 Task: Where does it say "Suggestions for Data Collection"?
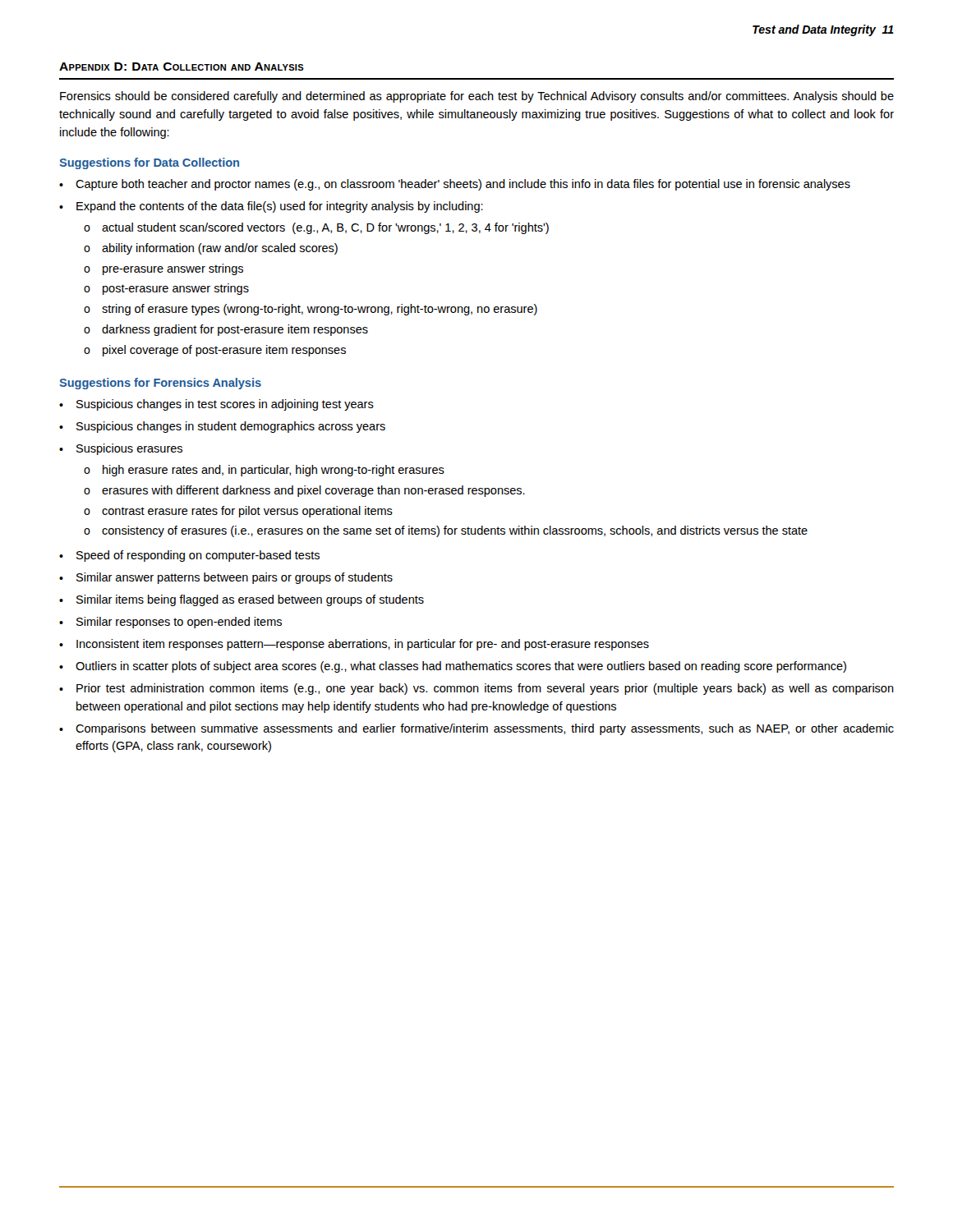click(x=150, y=163)
